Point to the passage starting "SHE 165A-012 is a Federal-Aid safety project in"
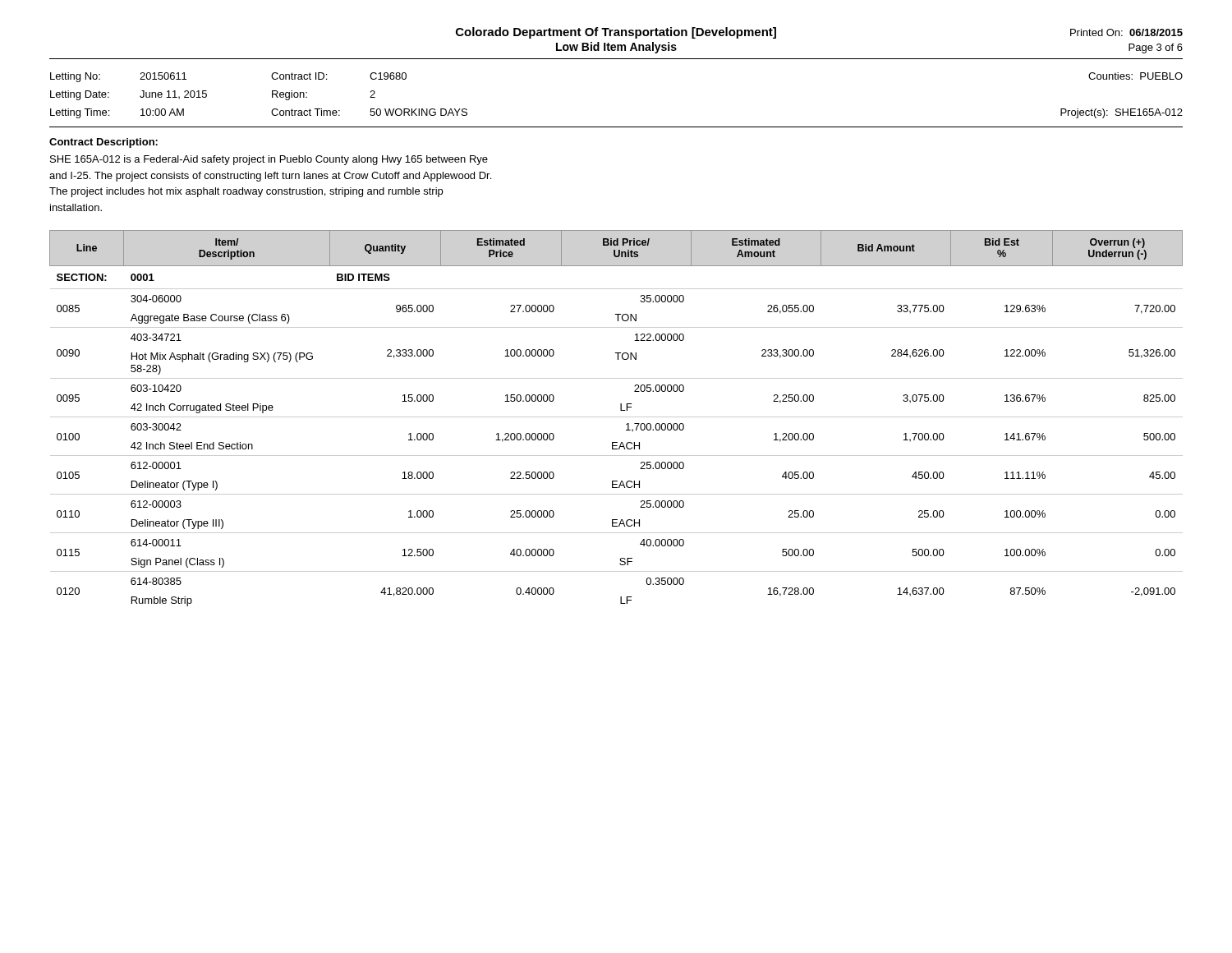Viewport: 1232px width, 953px height. [x=271, y=183]
